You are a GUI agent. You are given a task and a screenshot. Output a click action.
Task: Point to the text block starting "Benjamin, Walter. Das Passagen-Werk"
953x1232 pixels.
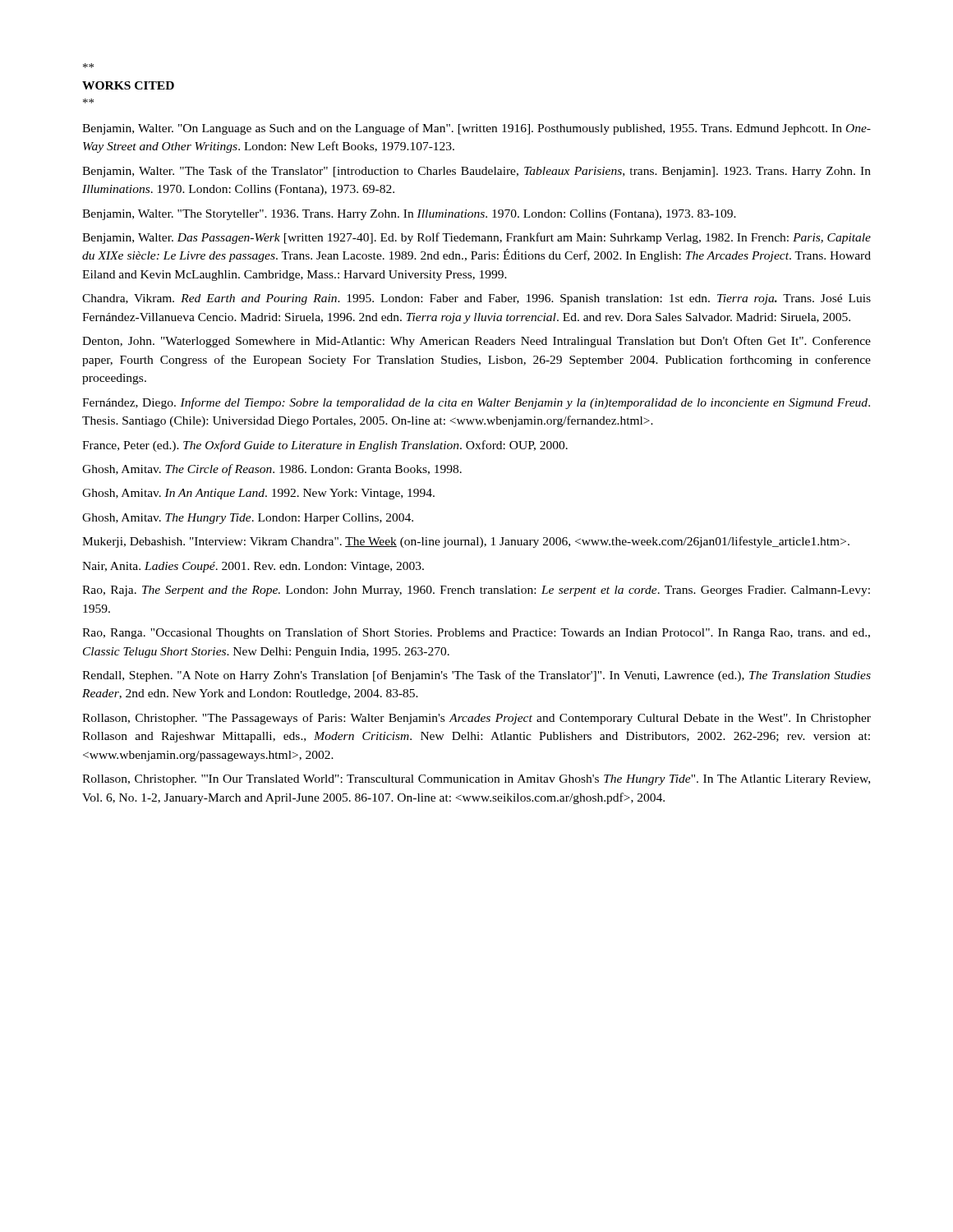pos(476,255)
